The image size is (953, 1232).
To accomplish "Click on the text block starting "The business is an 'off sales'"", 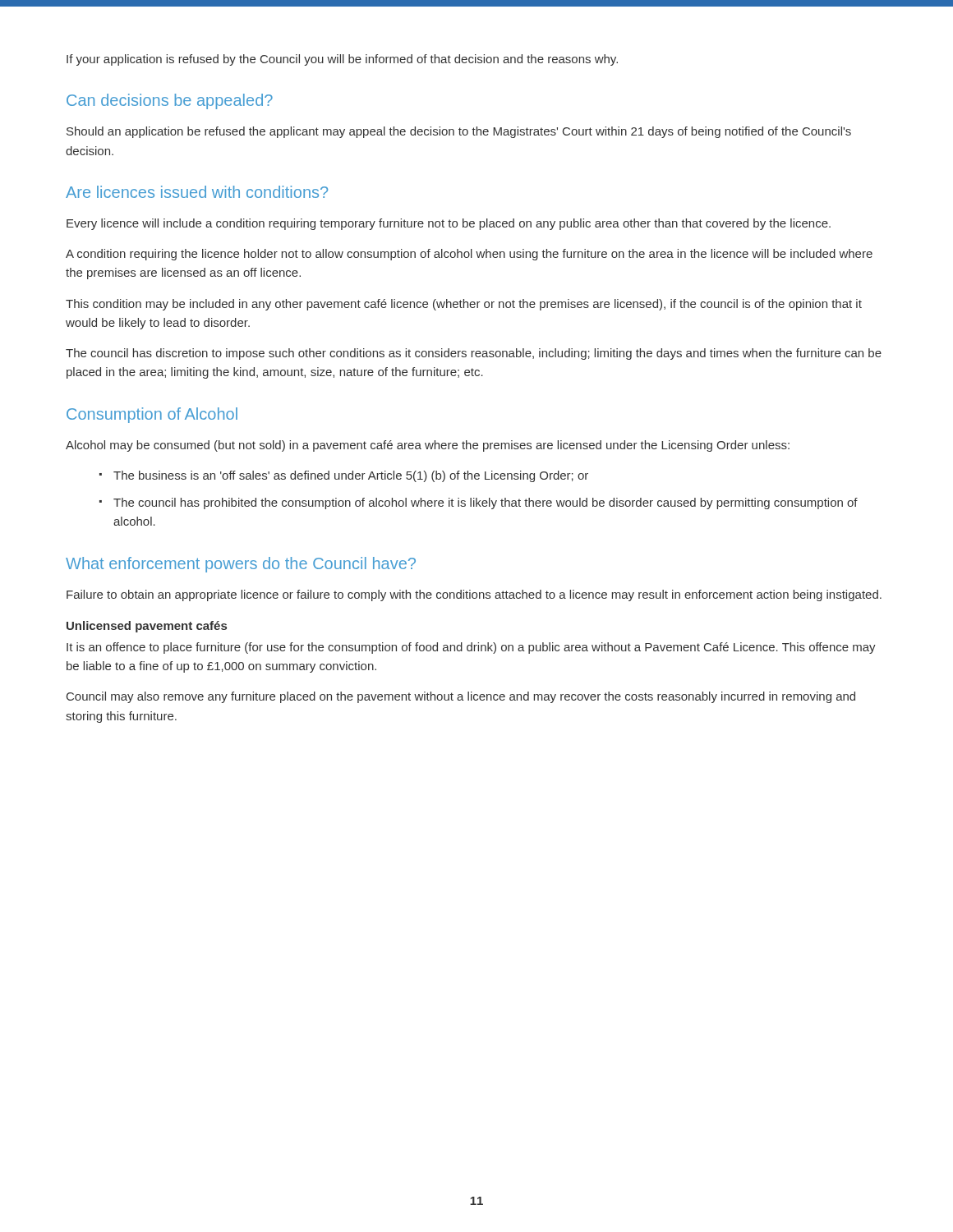I will [x=351, y=475].
